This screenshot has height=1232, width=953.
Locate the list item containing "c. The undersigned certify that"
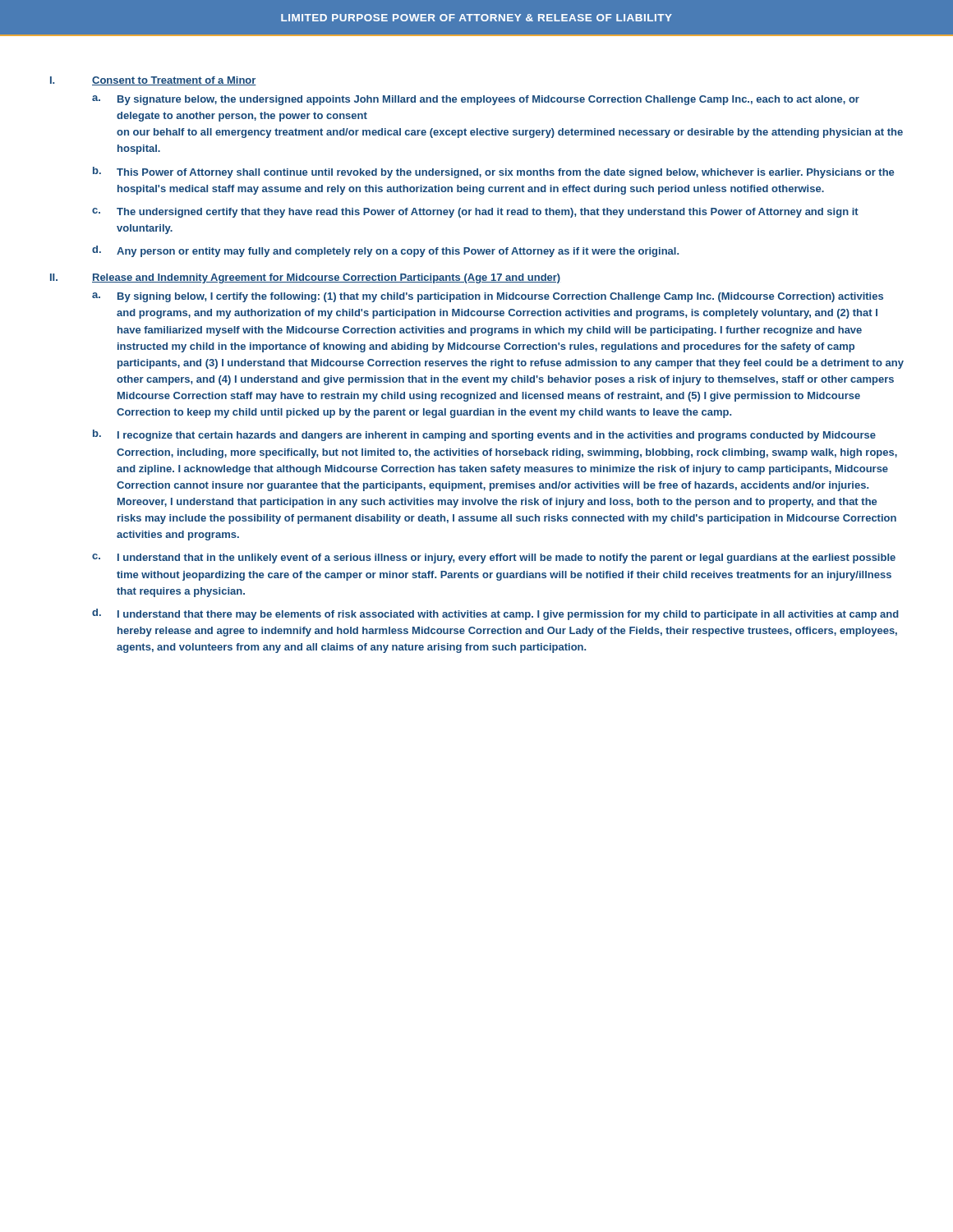pos(498,220)
